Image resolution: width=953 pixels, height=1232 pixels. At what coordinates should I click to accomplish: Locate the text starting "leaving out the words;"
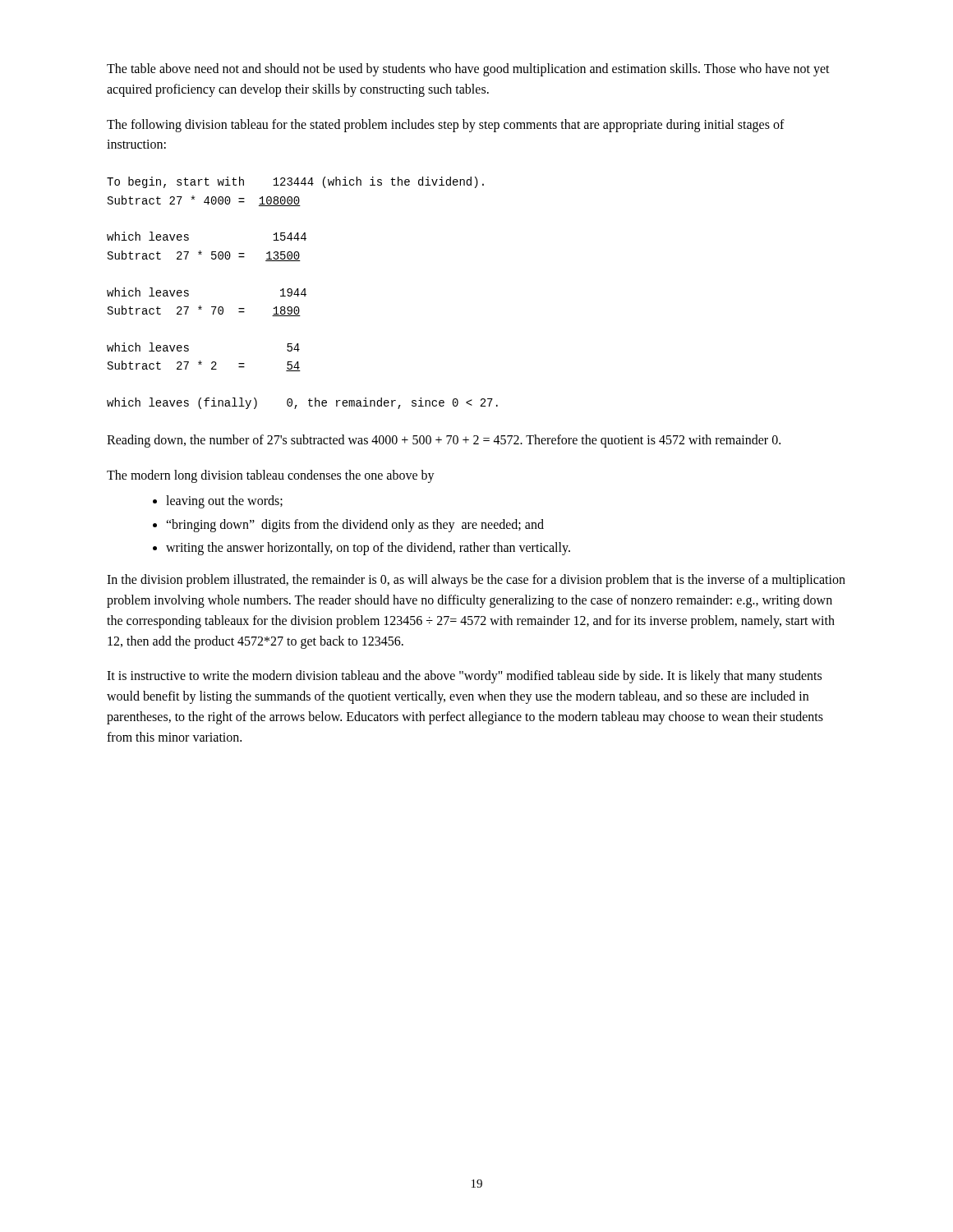pyautogui.click(x=225, y=500)
